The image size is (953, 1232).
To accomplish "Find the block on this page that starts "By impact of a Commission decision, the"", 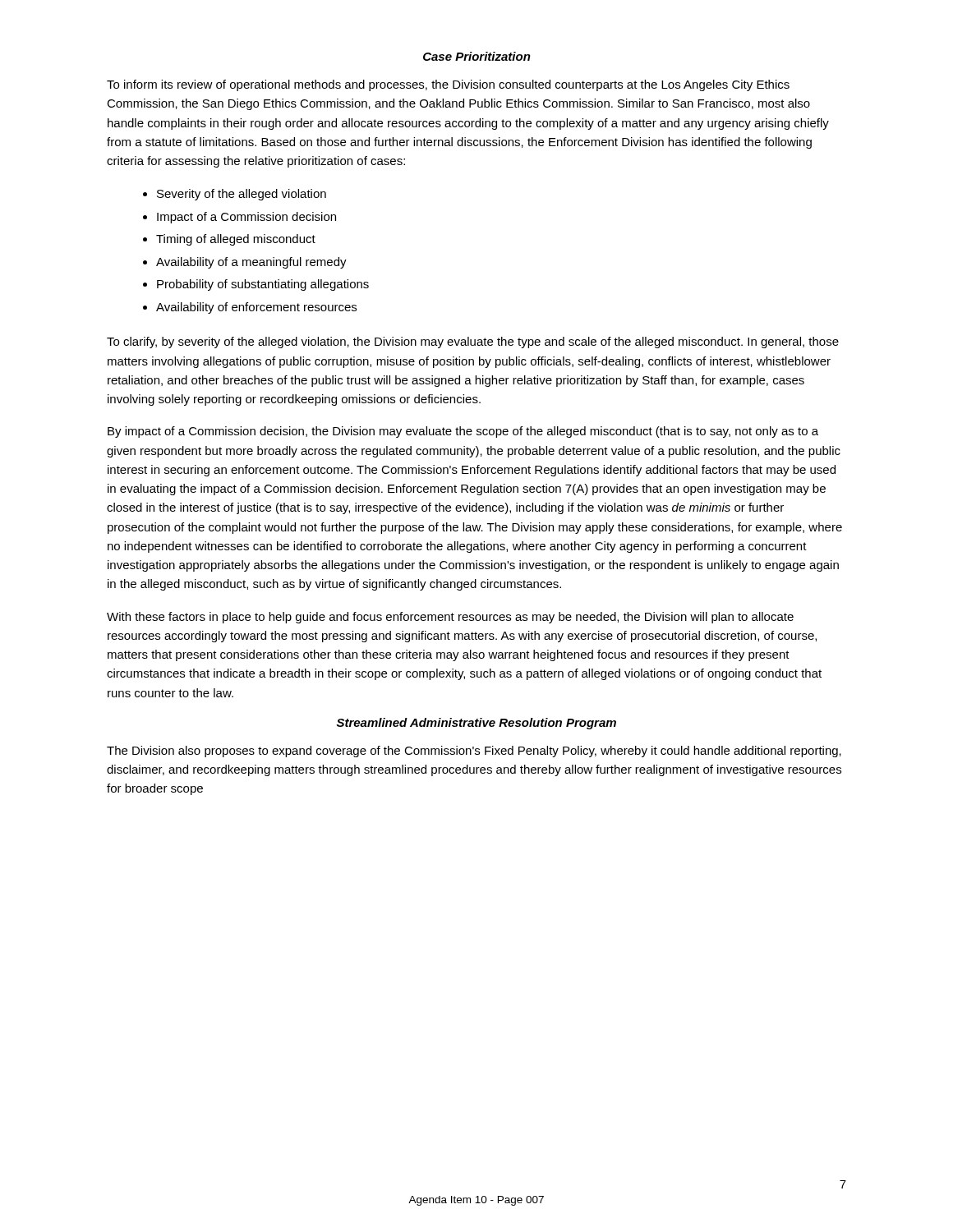I will [475, 507].
